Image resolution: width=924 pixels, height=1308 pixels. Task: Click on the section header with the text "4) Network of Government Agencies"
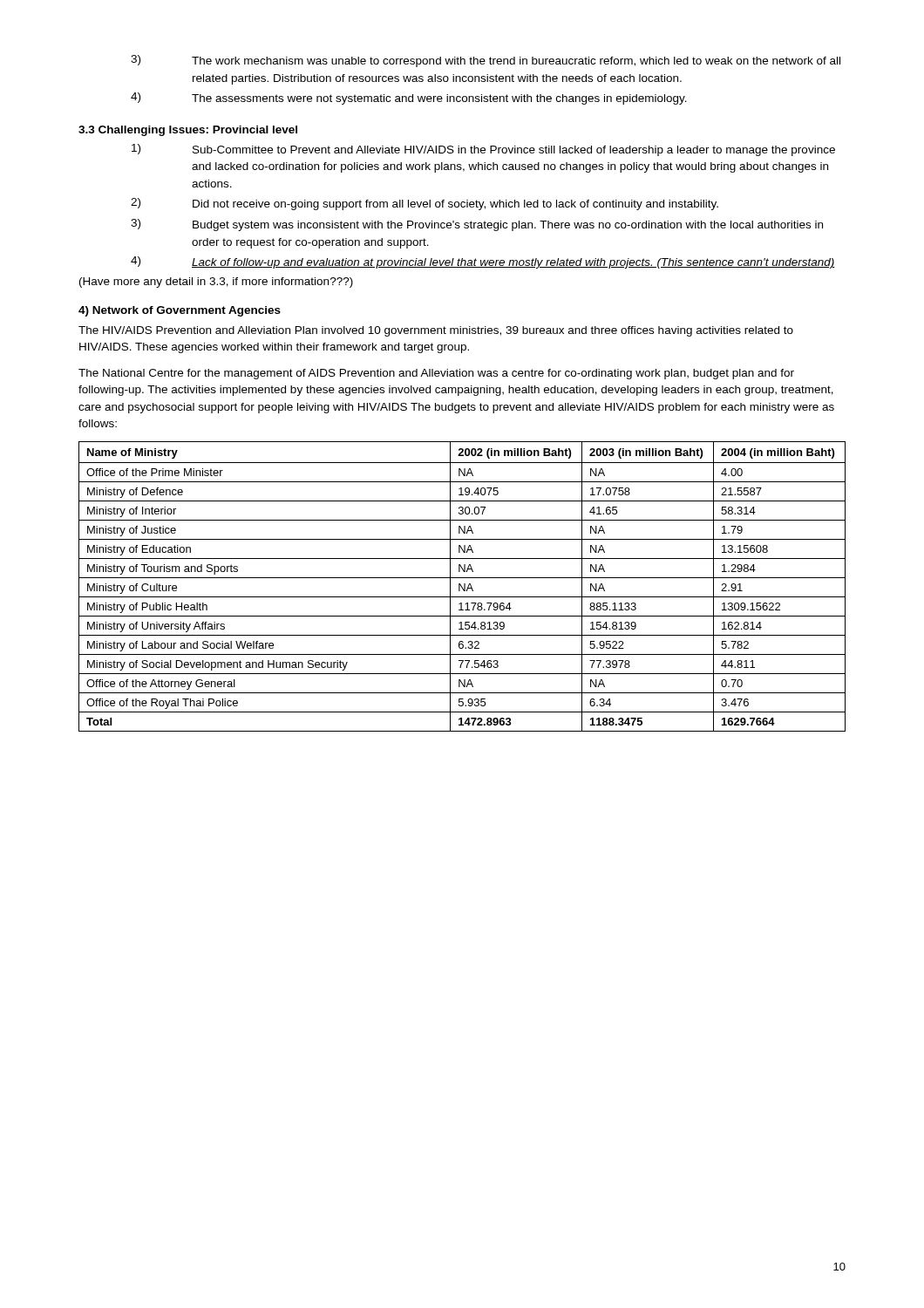click(x=180, y=310)
